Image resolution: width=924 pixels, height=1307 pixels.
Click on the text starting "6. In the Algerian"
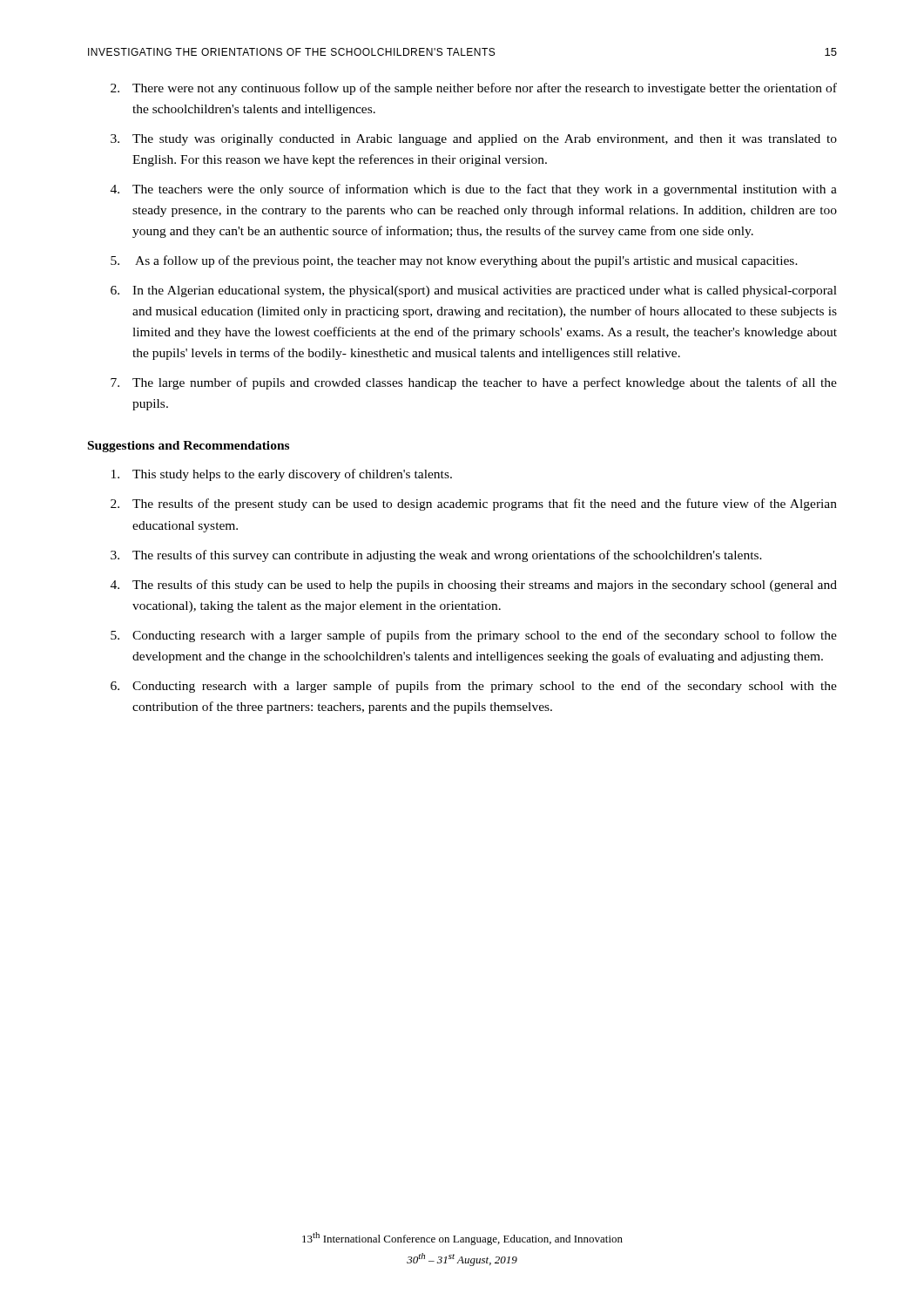462,322
